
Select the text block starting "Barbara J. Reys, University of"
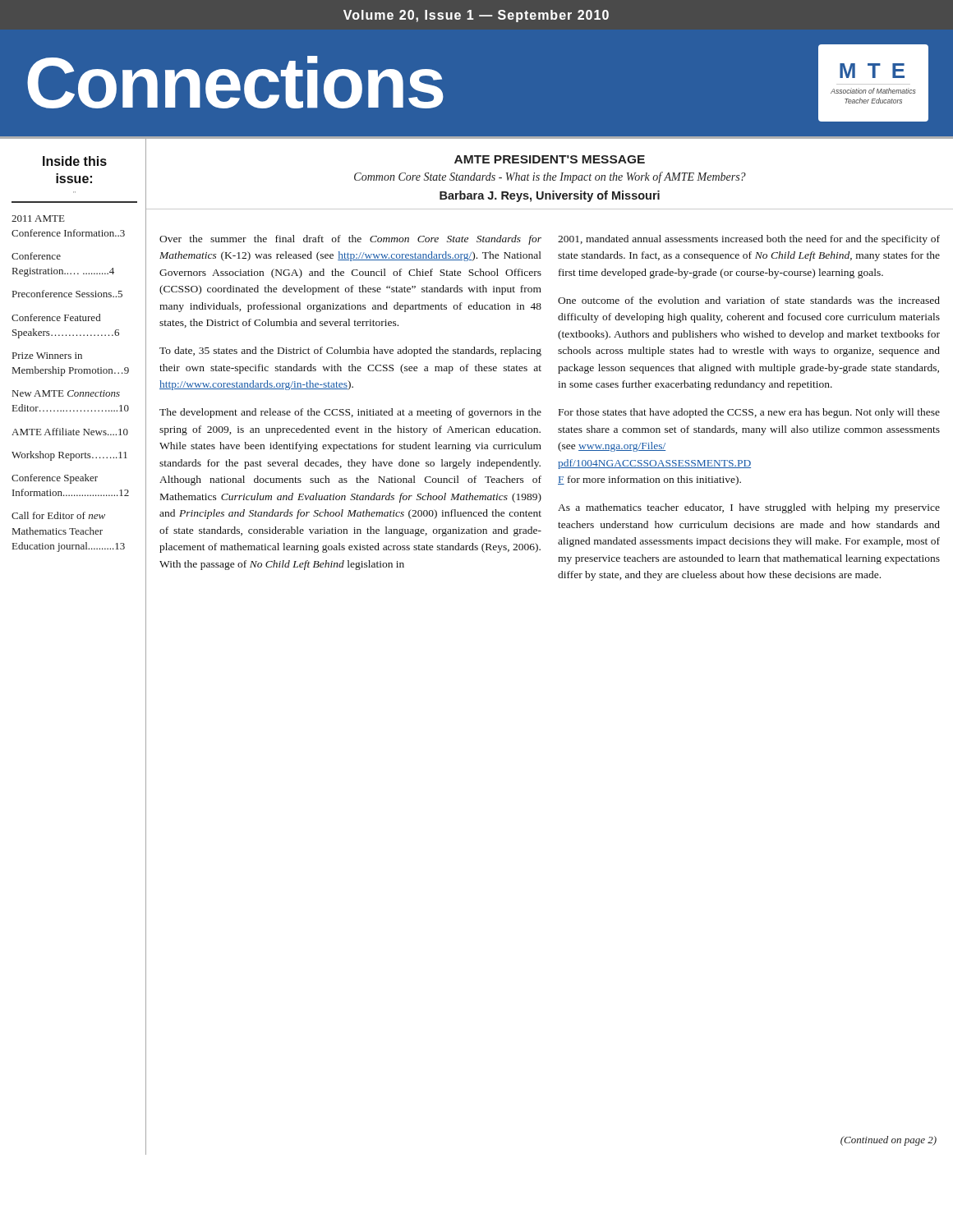(x=550, y=195)
